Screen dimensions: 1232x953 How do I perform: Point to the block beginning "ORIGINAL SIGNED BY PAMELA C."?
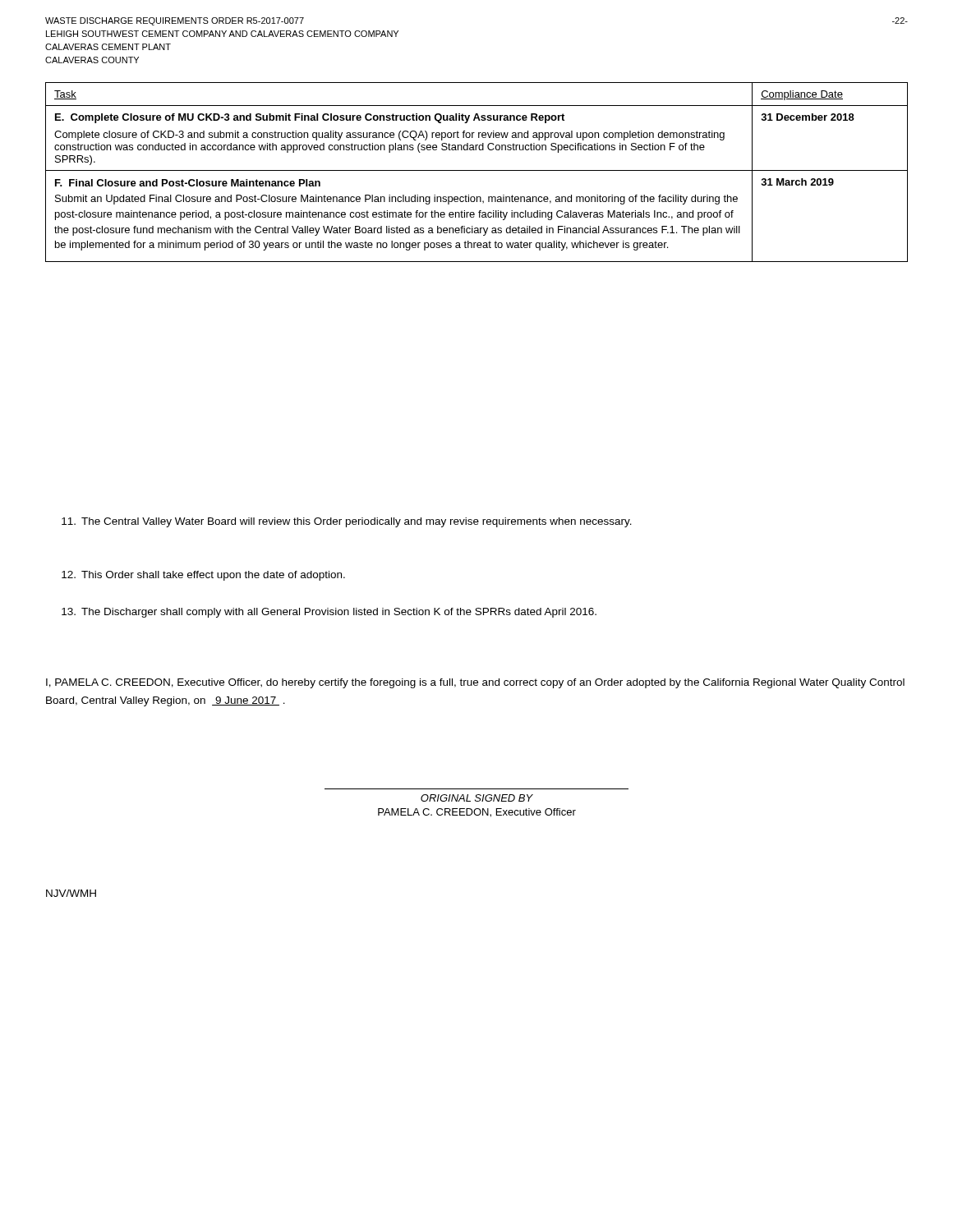click(476, 803)
